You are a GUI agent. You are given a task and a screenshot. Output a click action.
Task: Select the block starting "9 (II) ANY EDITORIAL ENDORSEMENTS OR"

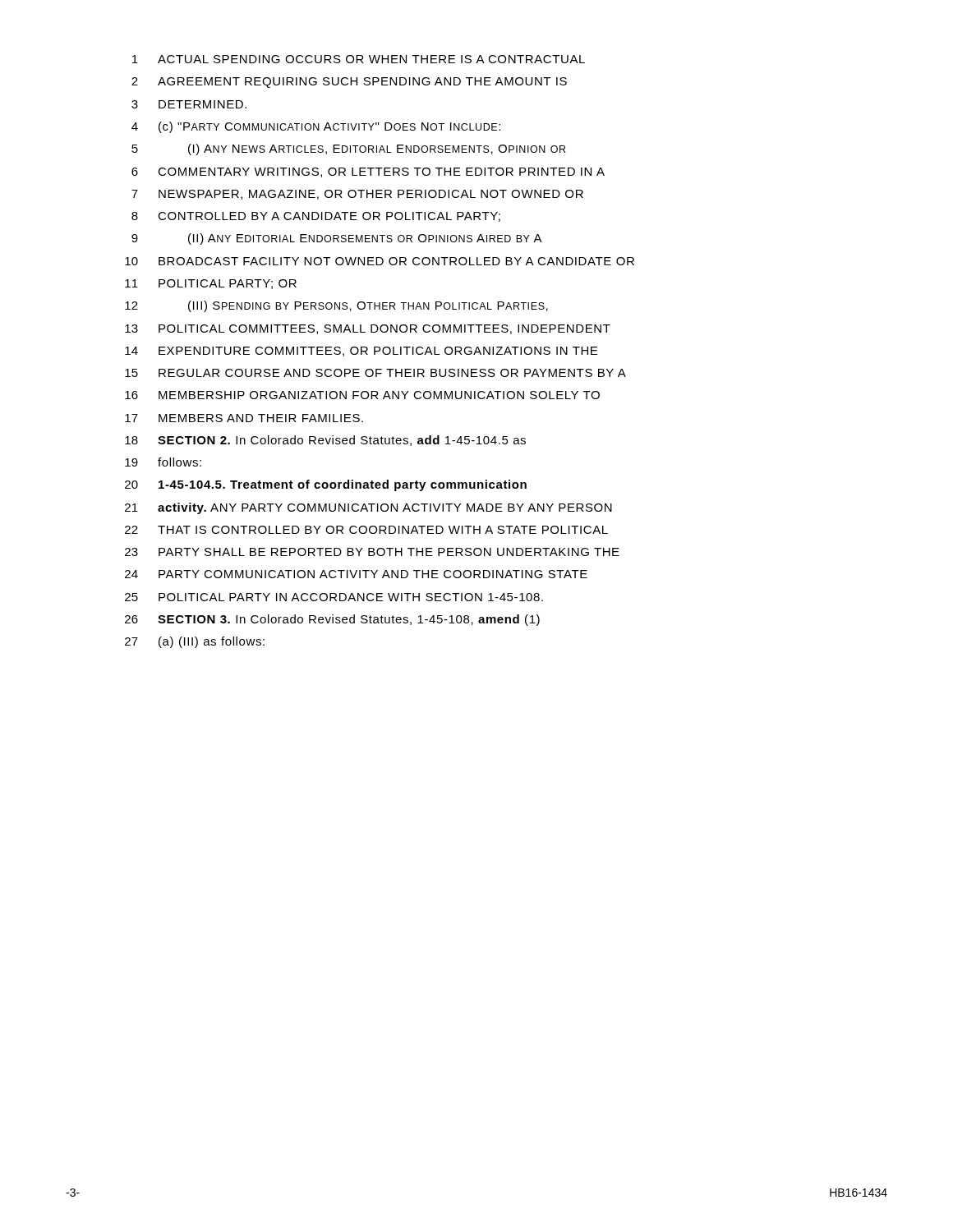[x=493, y=238]
